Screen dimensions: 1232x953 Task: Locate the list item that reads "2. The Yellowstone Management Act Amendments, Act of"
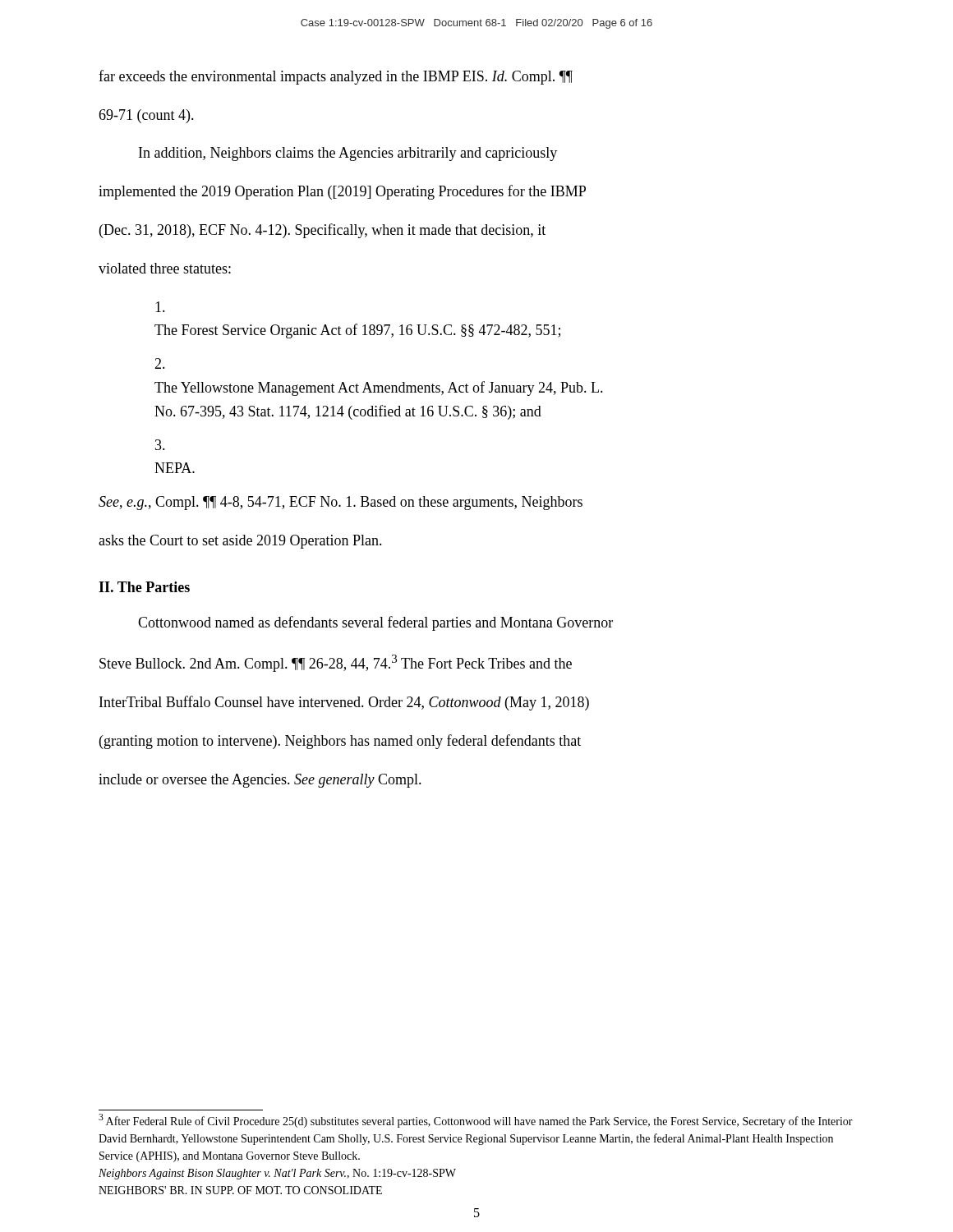click(500, 388)
